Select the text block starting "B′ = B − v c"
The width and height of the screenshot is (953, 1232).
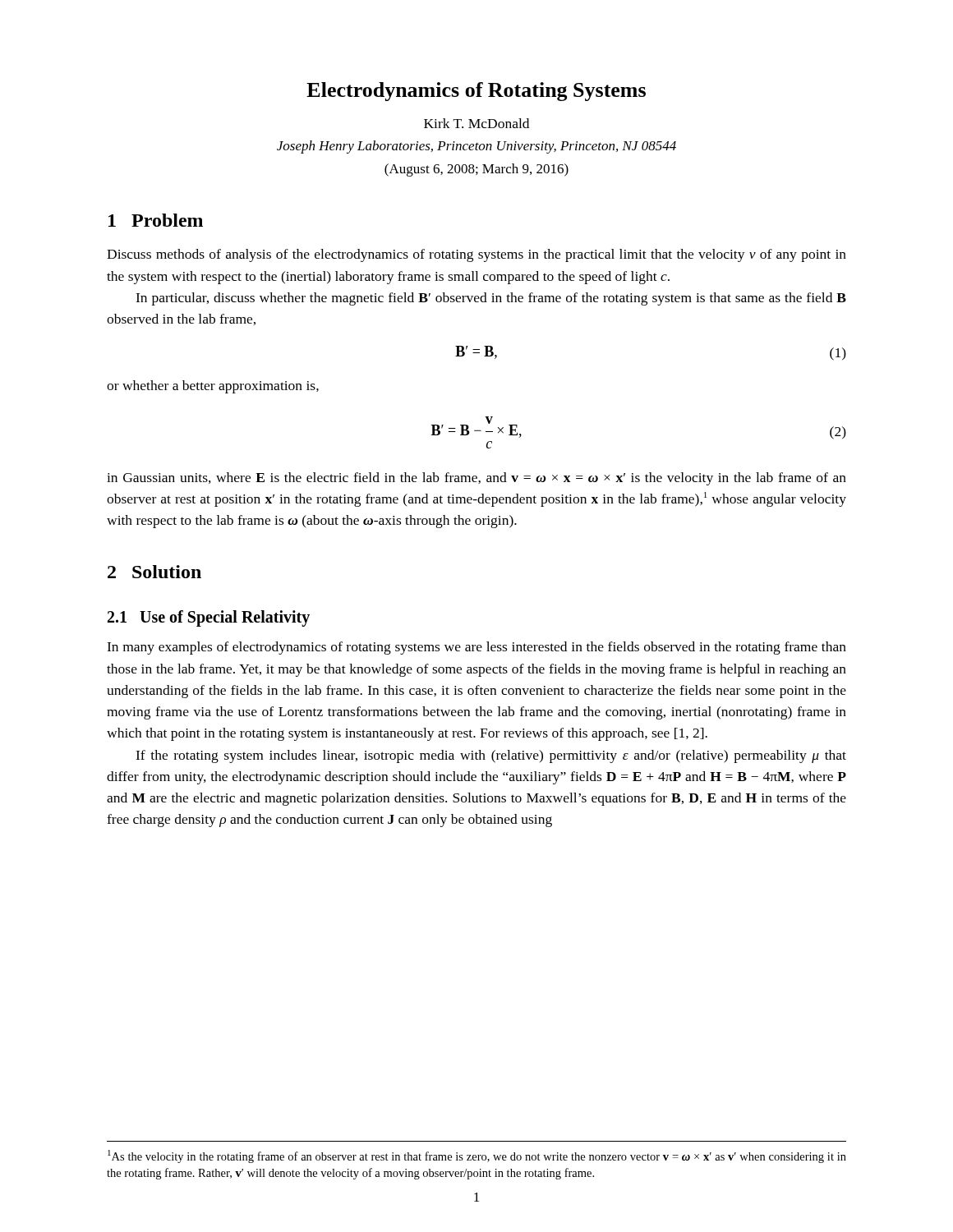point(464,428)
